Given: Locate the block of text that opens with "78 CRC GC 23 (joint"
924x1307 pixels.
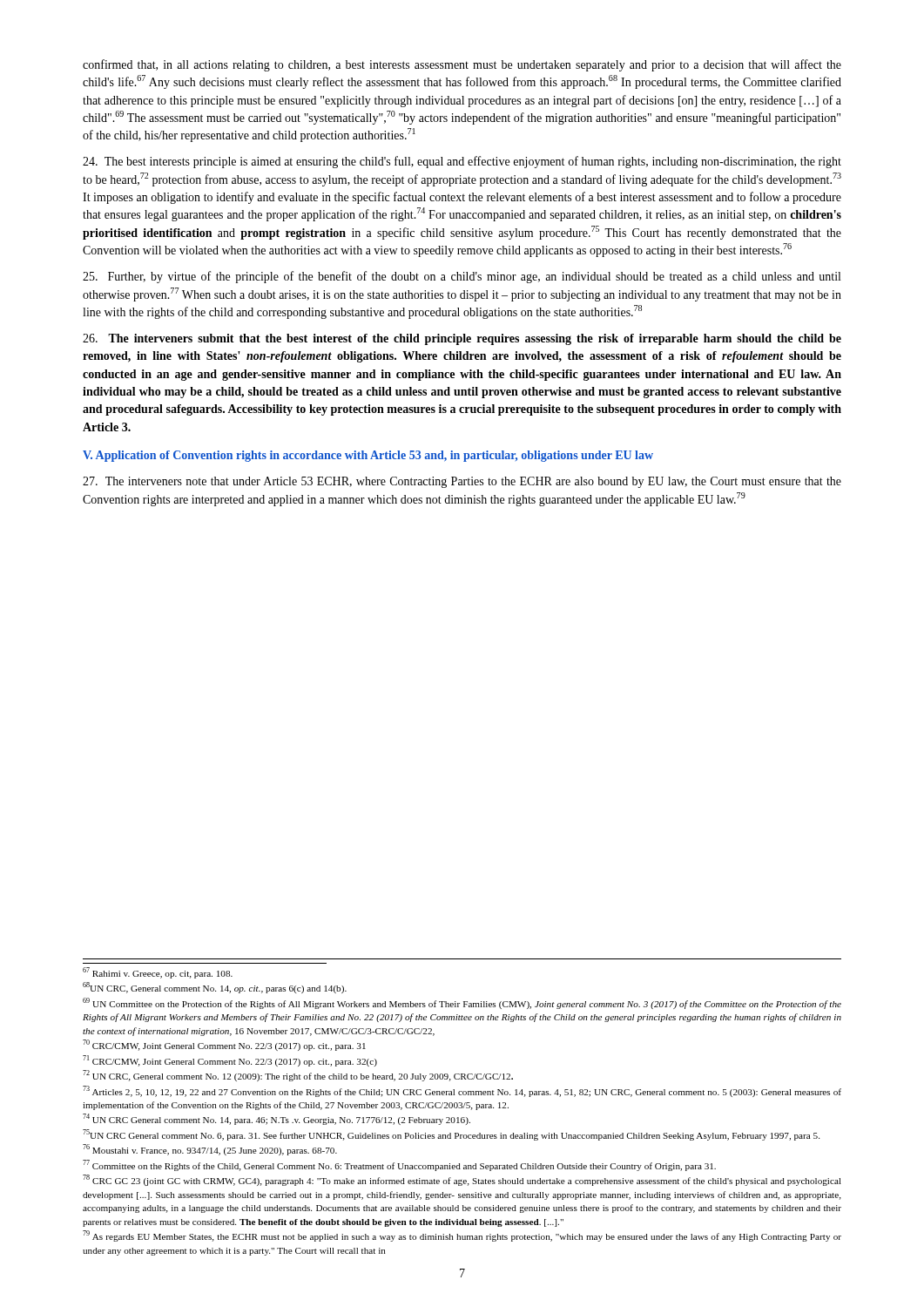Looking at the screenshot, I should [462, 1202].
